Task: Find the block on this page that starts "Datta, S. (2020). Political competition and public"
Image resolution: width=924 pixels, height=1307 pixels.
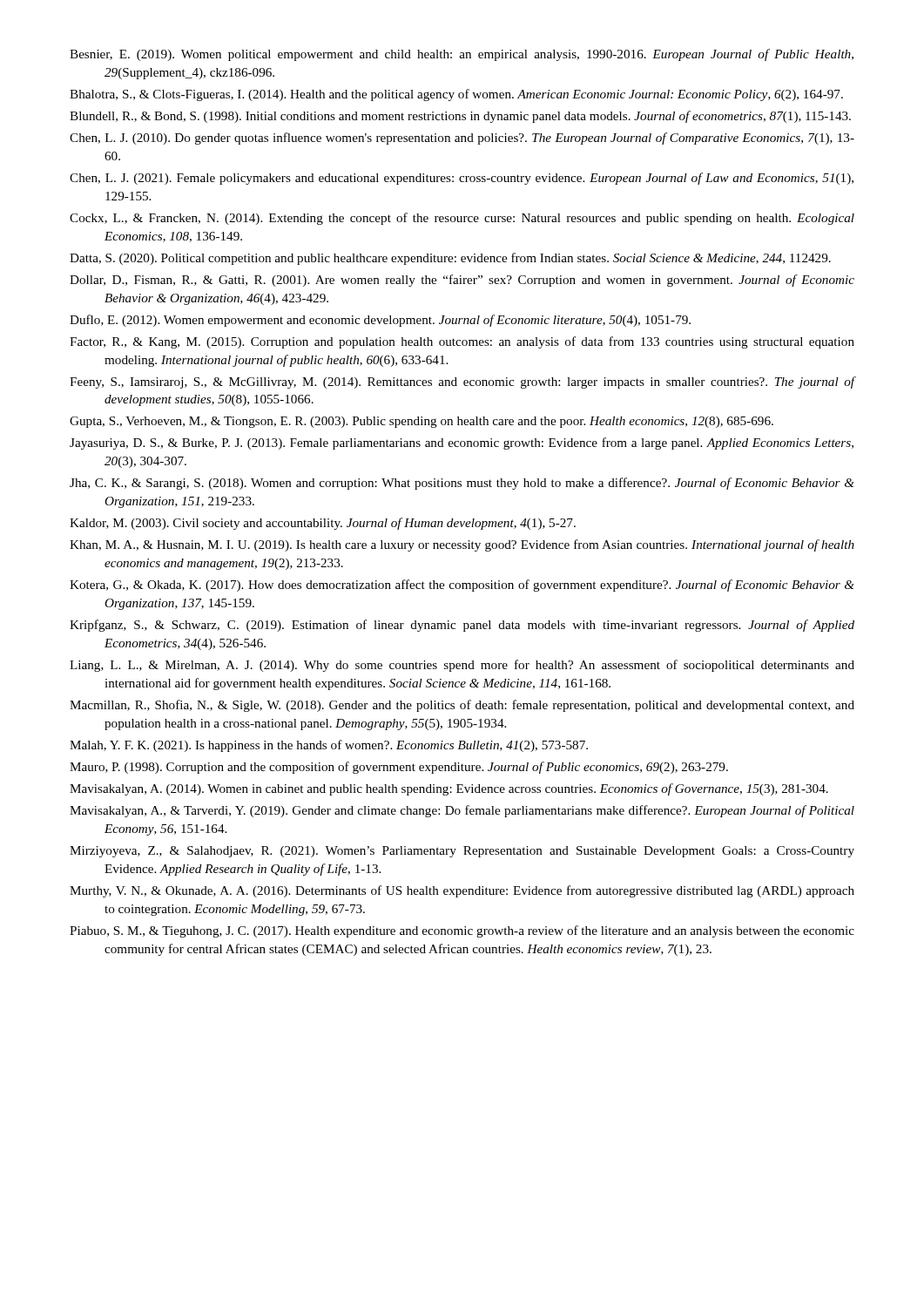Action: coord(450,257)
